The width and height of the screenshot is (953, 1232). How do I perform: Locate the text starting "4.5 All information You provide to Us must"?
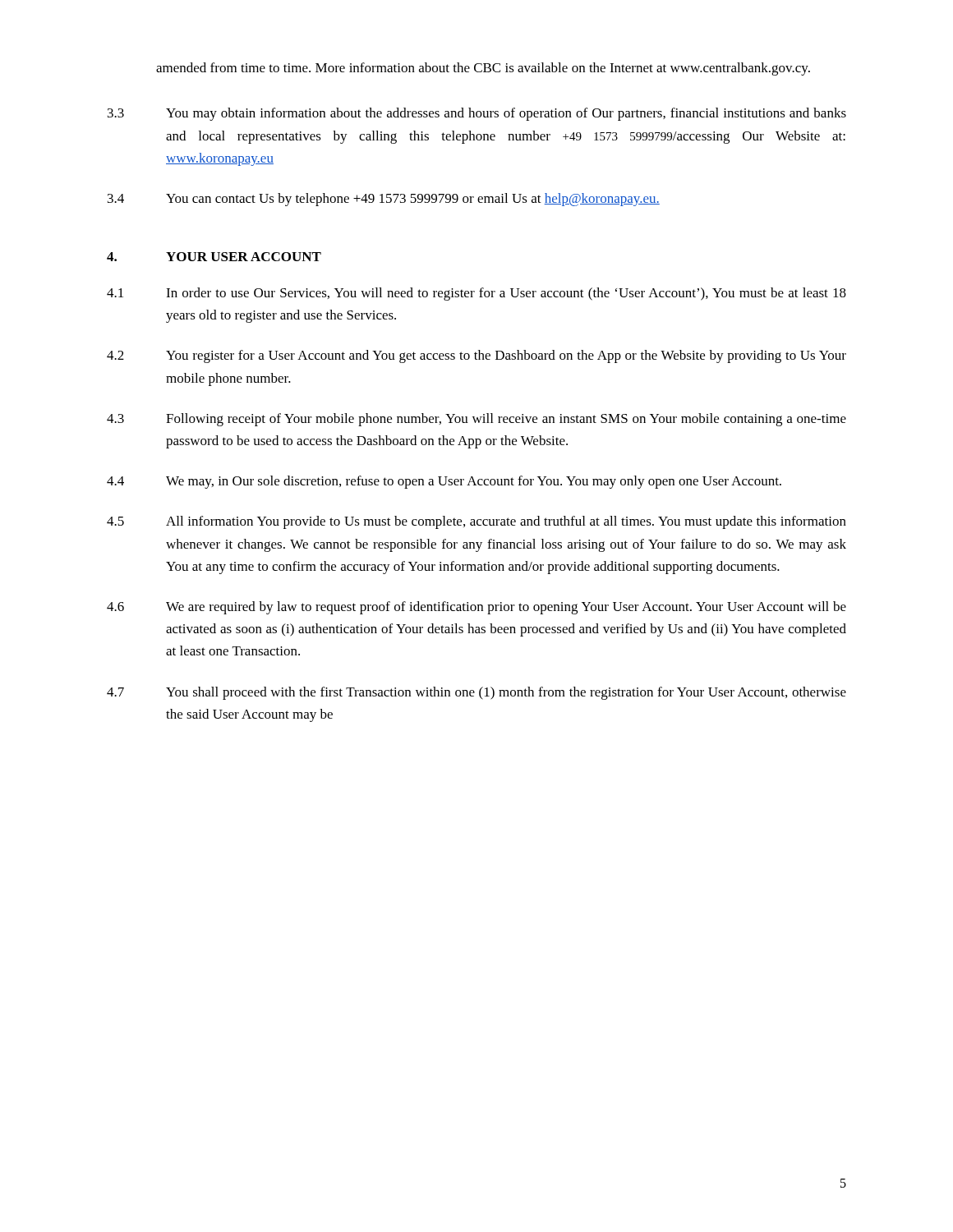tap(476, 544)
